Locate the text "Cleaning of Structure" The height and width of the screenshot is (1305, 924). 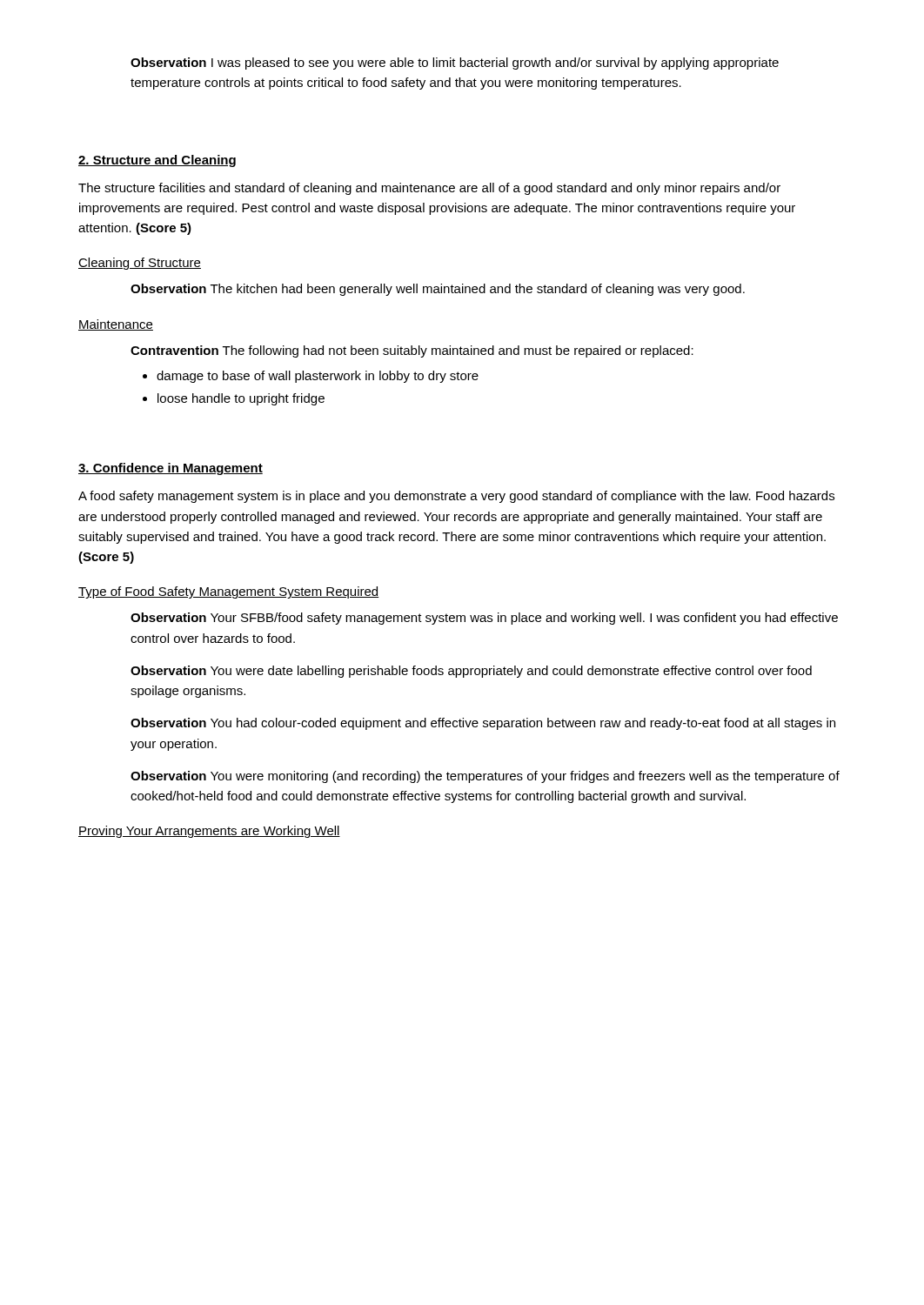pos(140,263)
